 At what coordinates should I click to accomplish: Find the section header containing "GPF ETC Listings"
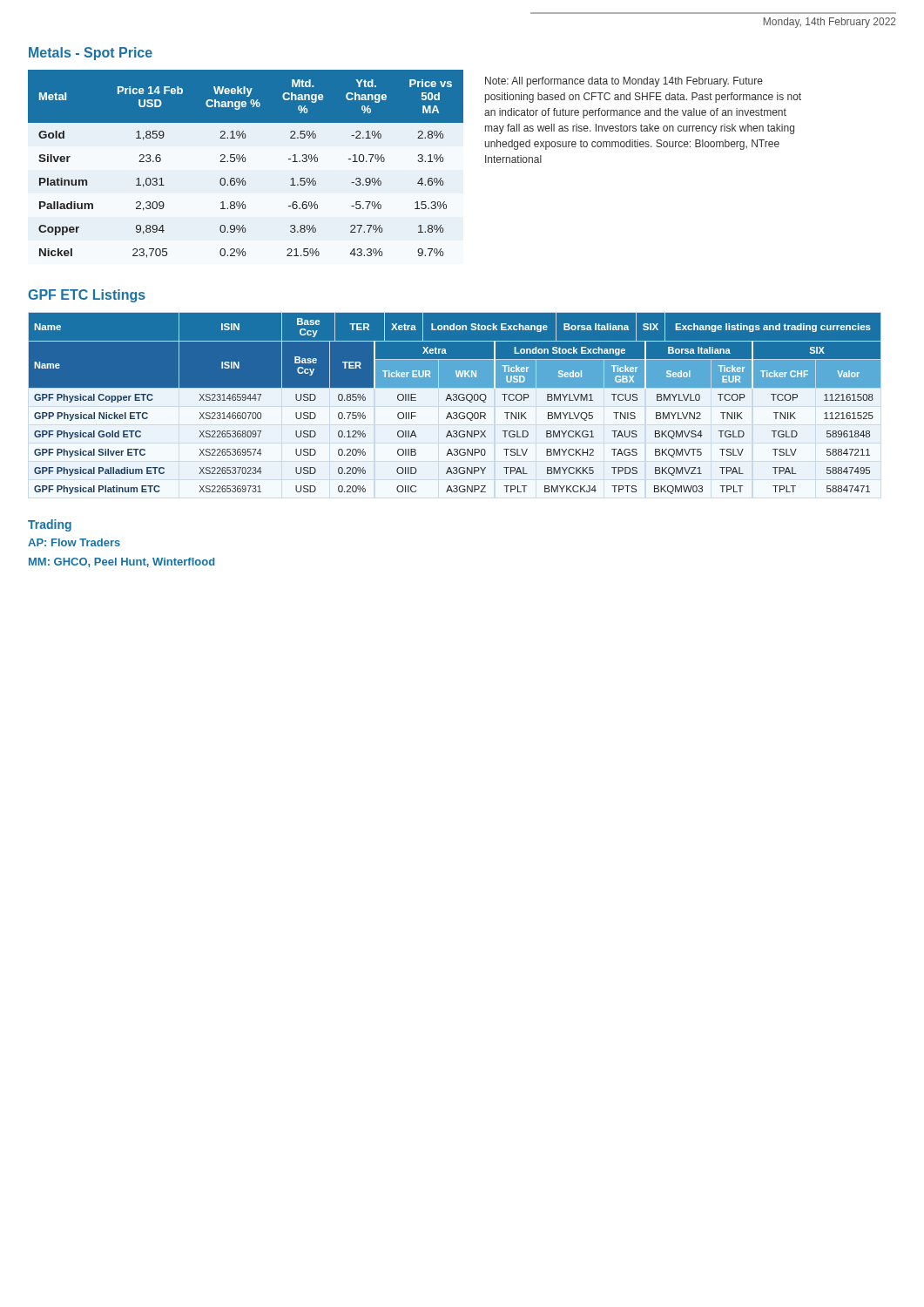(87, 295)
